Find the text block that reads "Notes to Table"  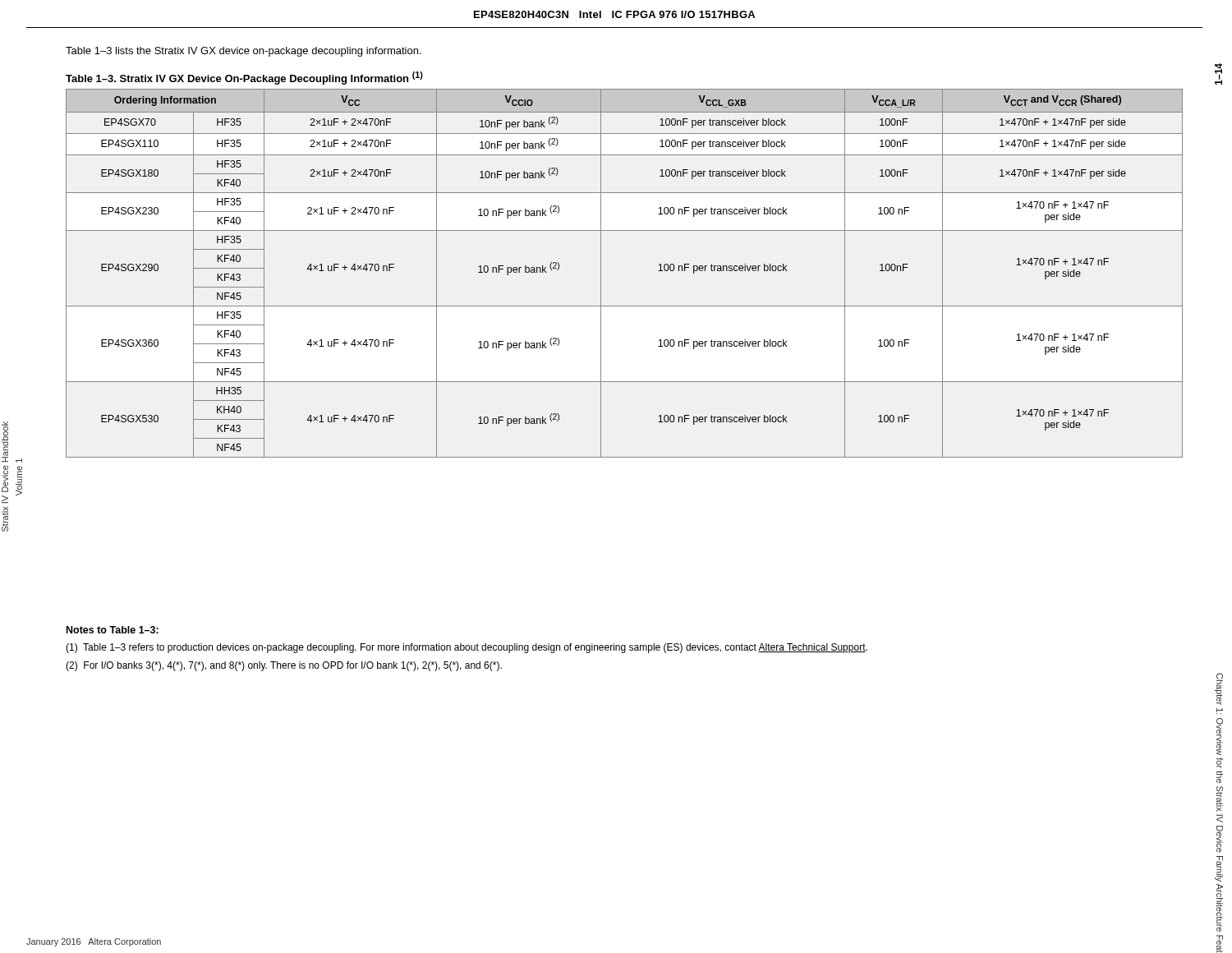pyautogui.click(x=112, y=630)
